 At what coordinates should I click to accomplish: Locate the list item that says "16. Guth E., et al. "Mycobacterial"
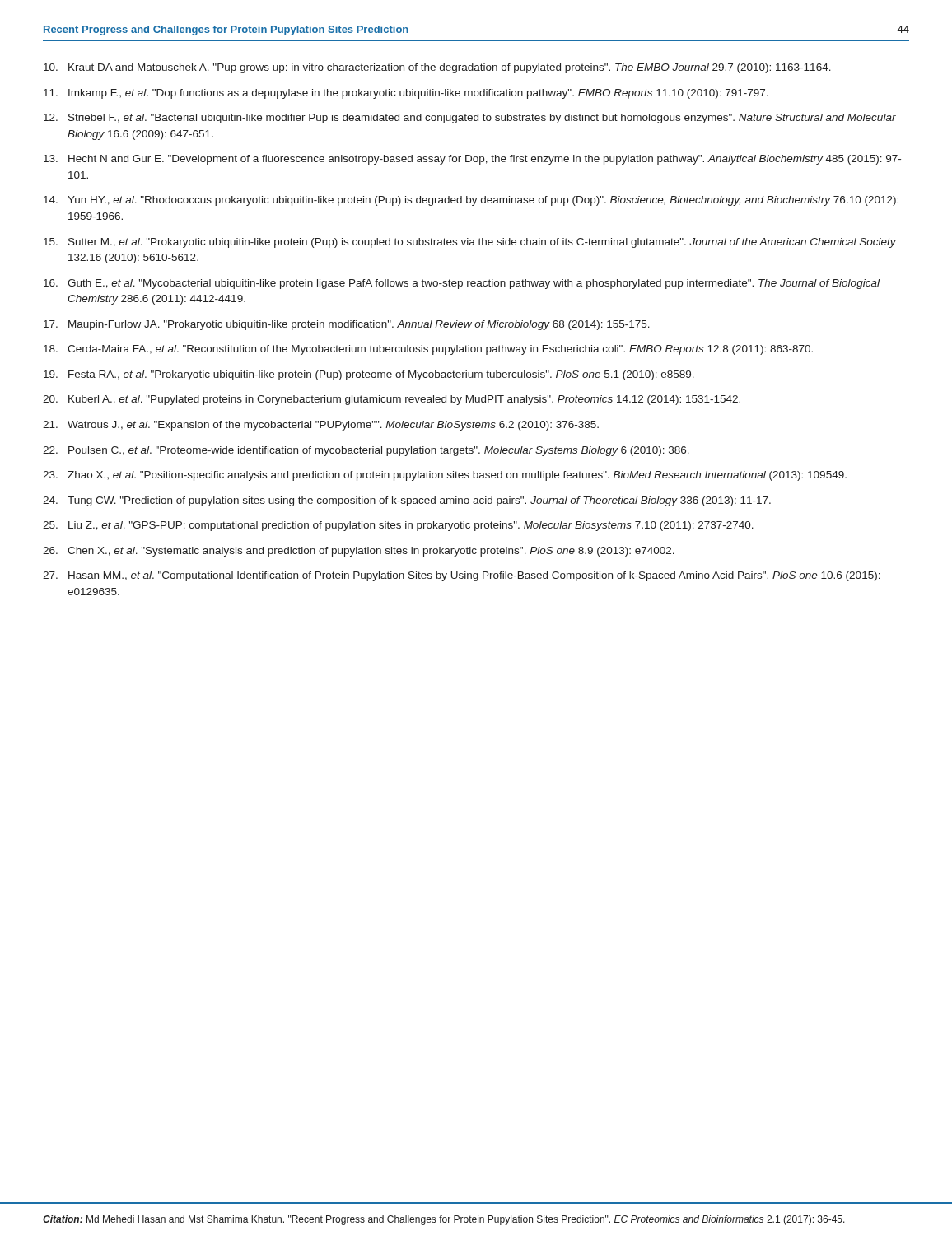pos(476,291)
